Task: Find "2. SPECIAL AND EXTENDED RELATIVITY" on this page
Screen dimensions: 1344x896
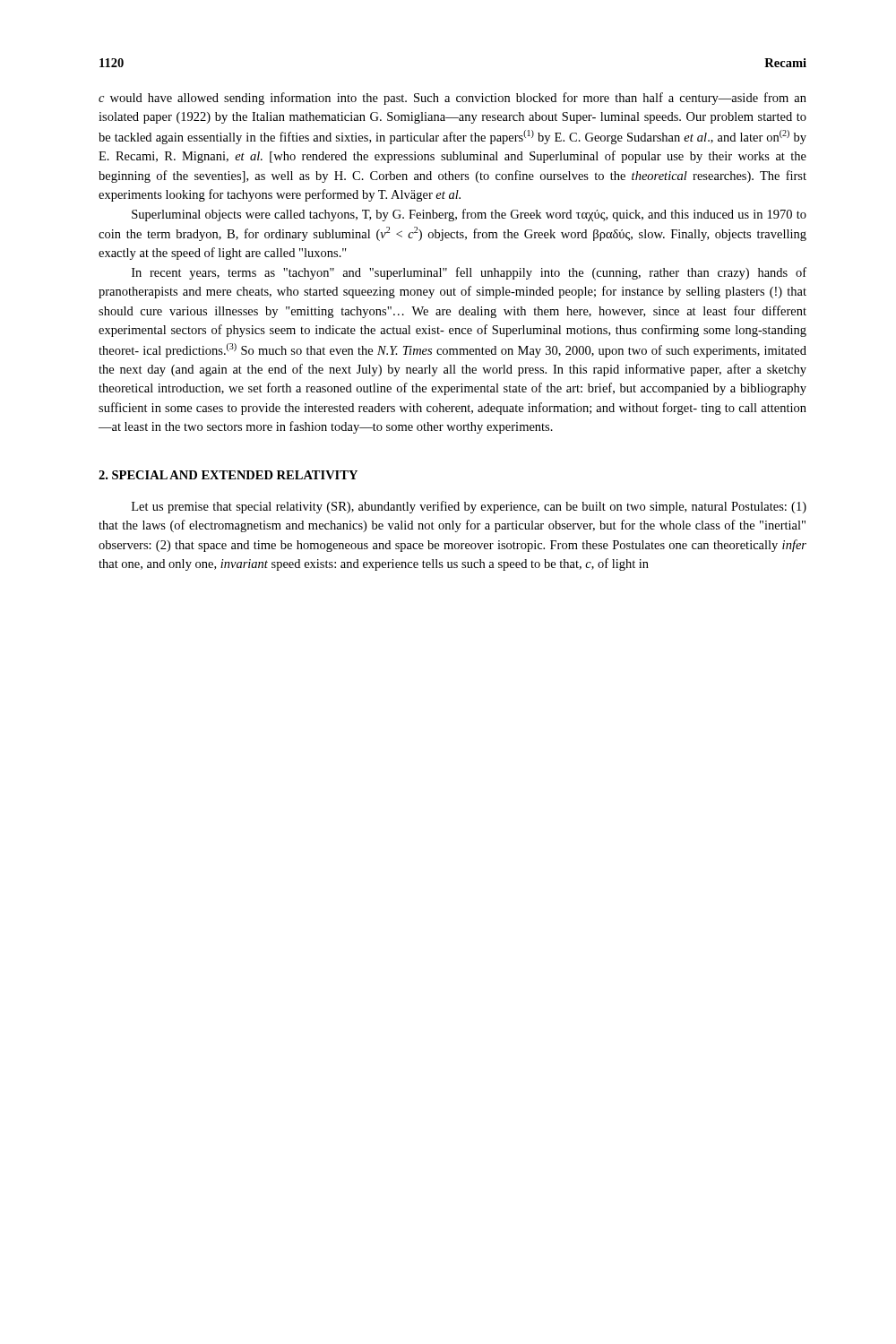Action: point(228,475)
